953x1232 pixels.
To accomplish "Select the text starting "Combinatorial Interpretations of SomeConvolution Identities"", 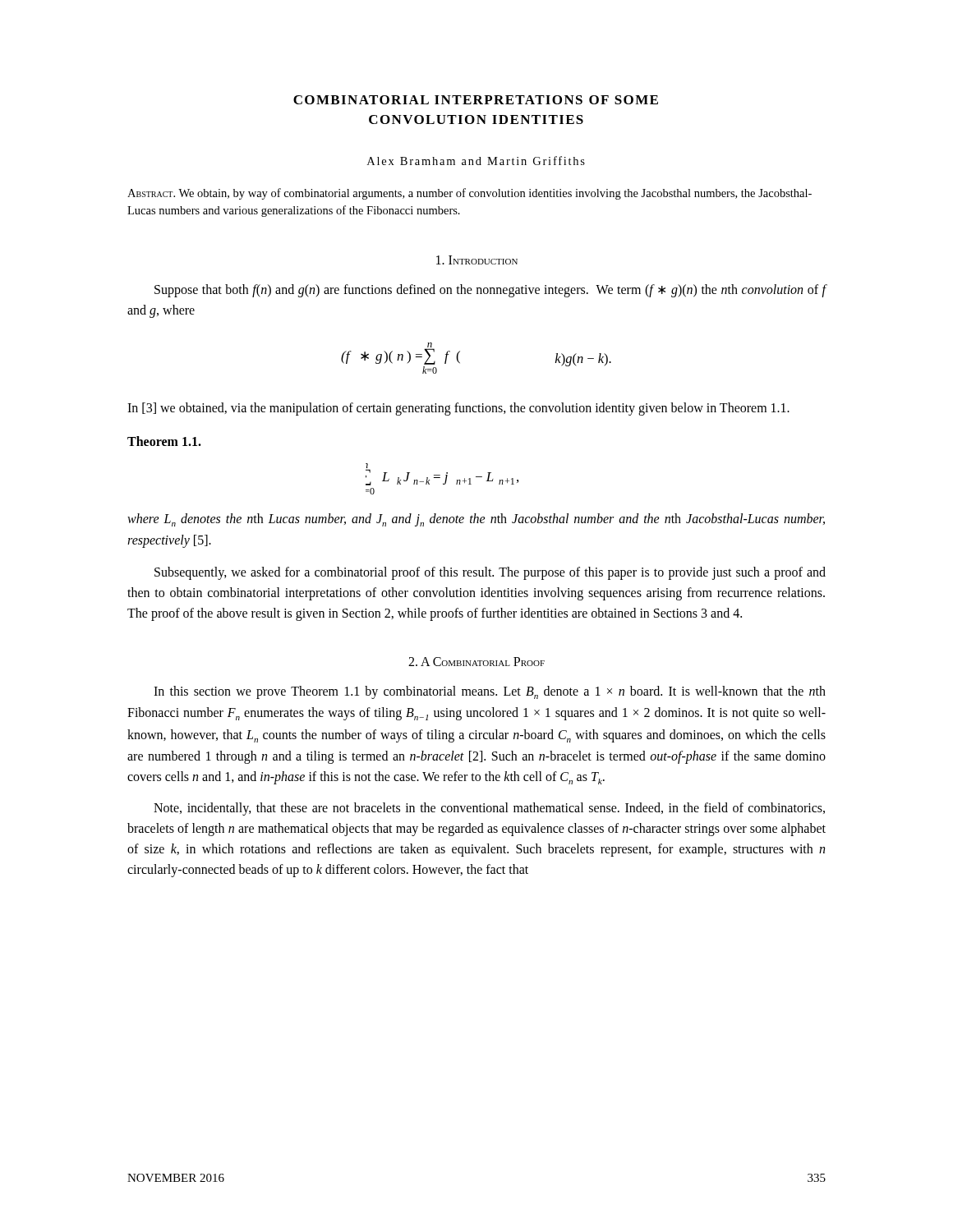I will click(x=476, y=110).
